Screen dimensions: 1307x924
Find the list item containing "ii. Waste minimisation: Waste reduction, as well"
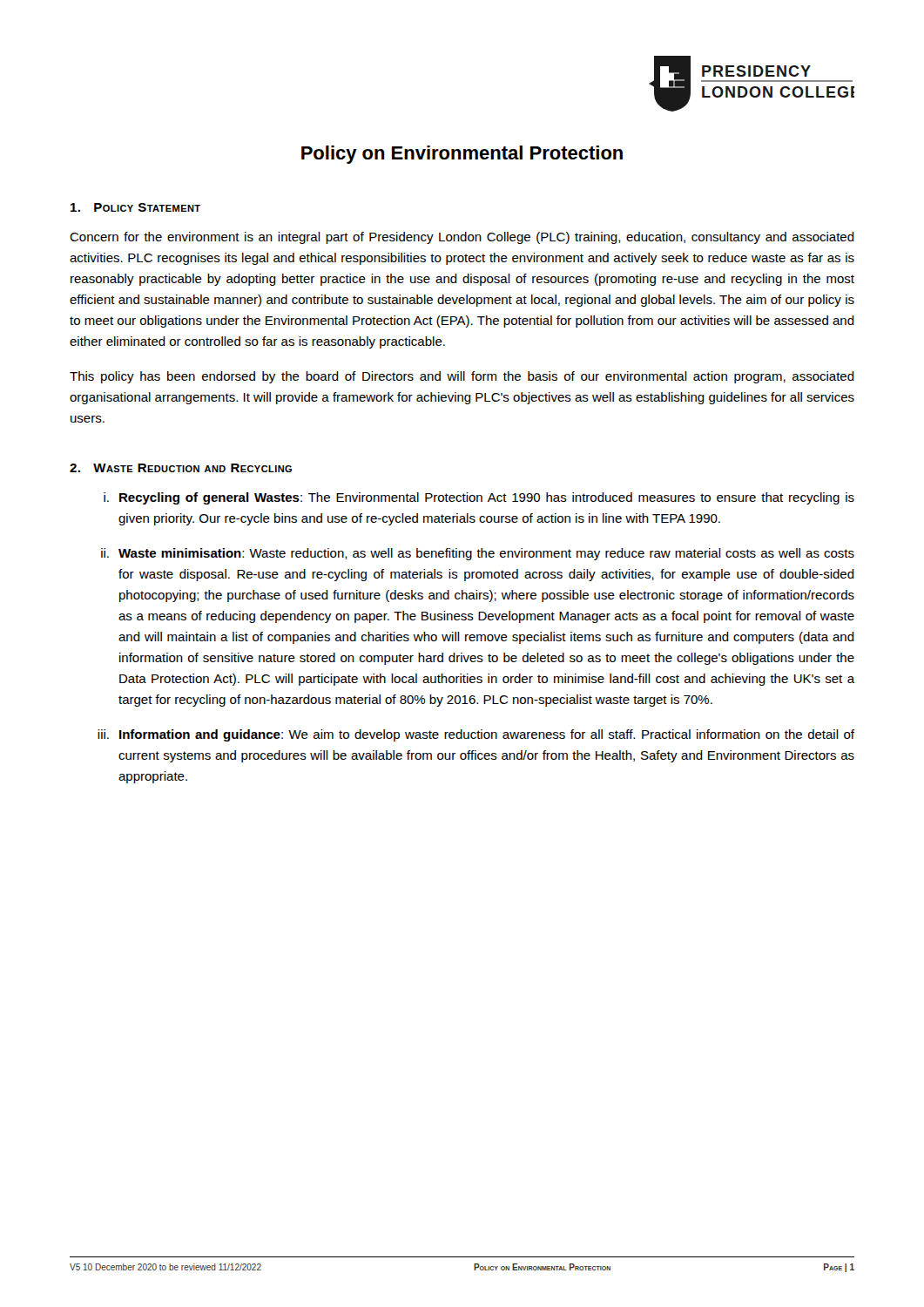click(x=462, y=626)
